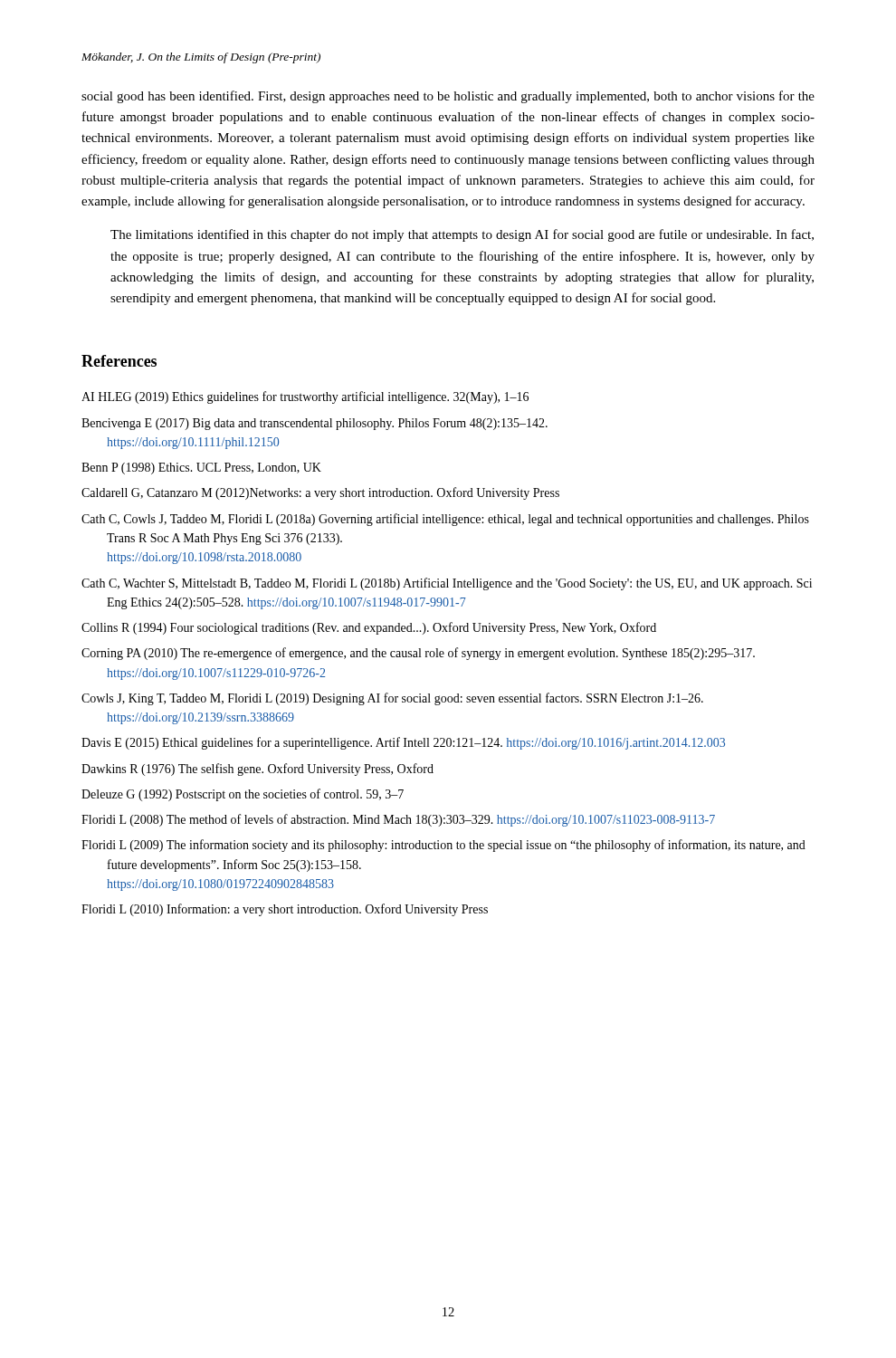Where is the passage that starts "AI HLEG (2019) Ethics"?
The width and height of the screenshot is (896, 1358).
[305, 397]
